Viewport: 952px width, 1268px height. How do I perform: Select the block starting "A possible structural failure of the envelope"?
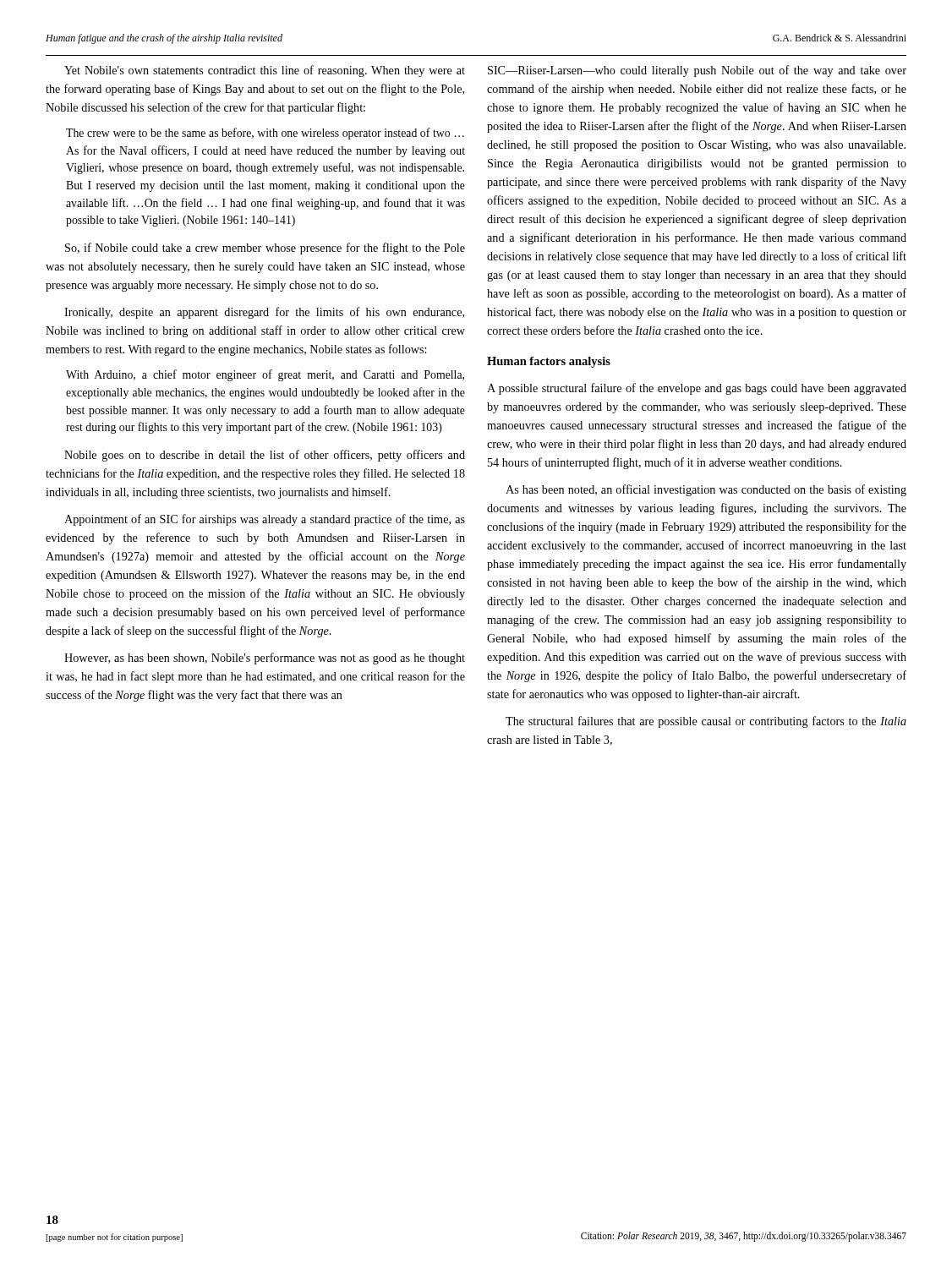pos(697,426)
